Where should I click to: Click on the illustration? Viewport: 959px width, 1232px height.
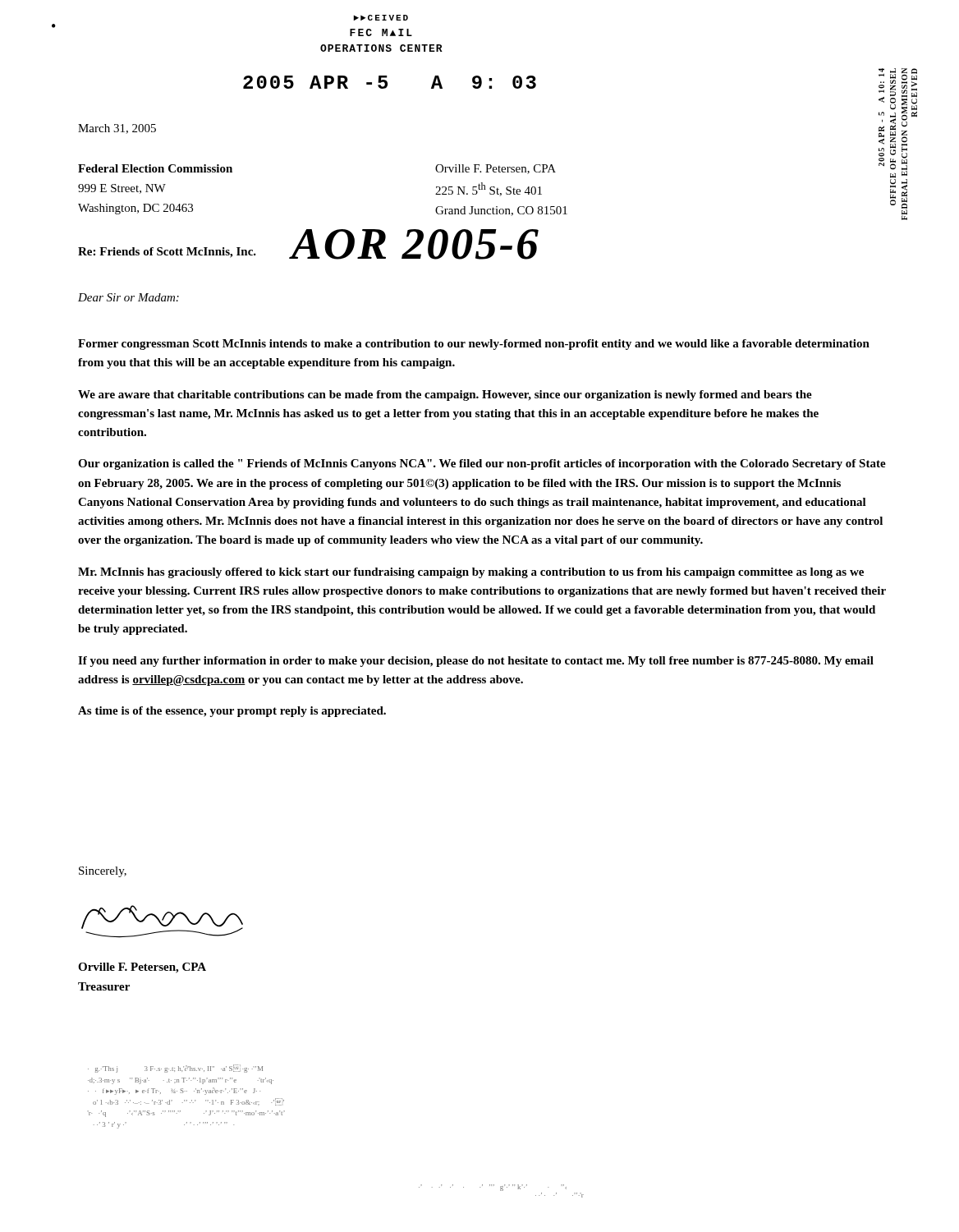pyautogui.click(x=164, y=916)
